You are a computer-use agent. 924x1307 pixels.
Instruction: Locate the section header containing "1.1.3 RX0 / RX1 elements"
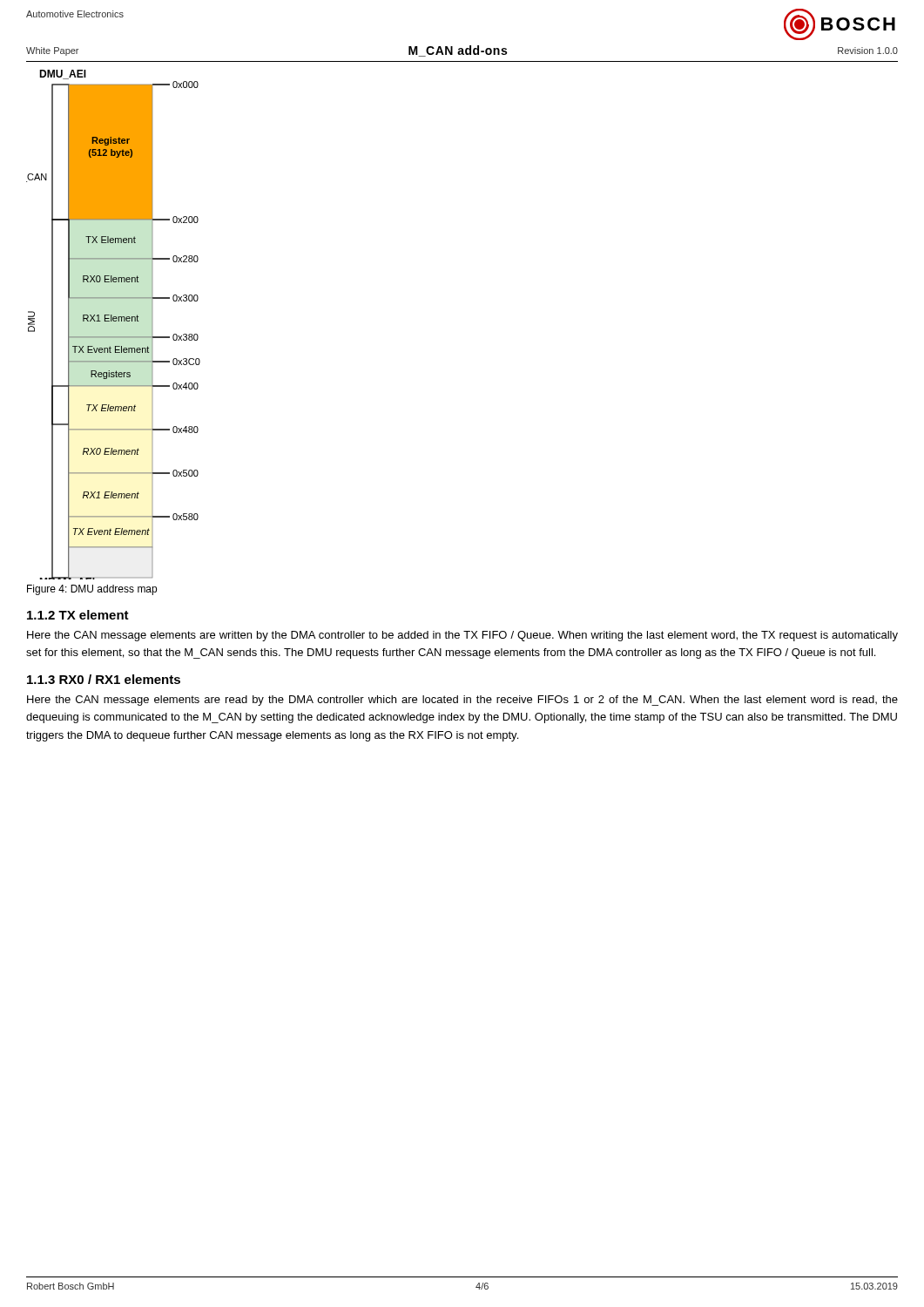pyautogui.click(x=103, y=679)
